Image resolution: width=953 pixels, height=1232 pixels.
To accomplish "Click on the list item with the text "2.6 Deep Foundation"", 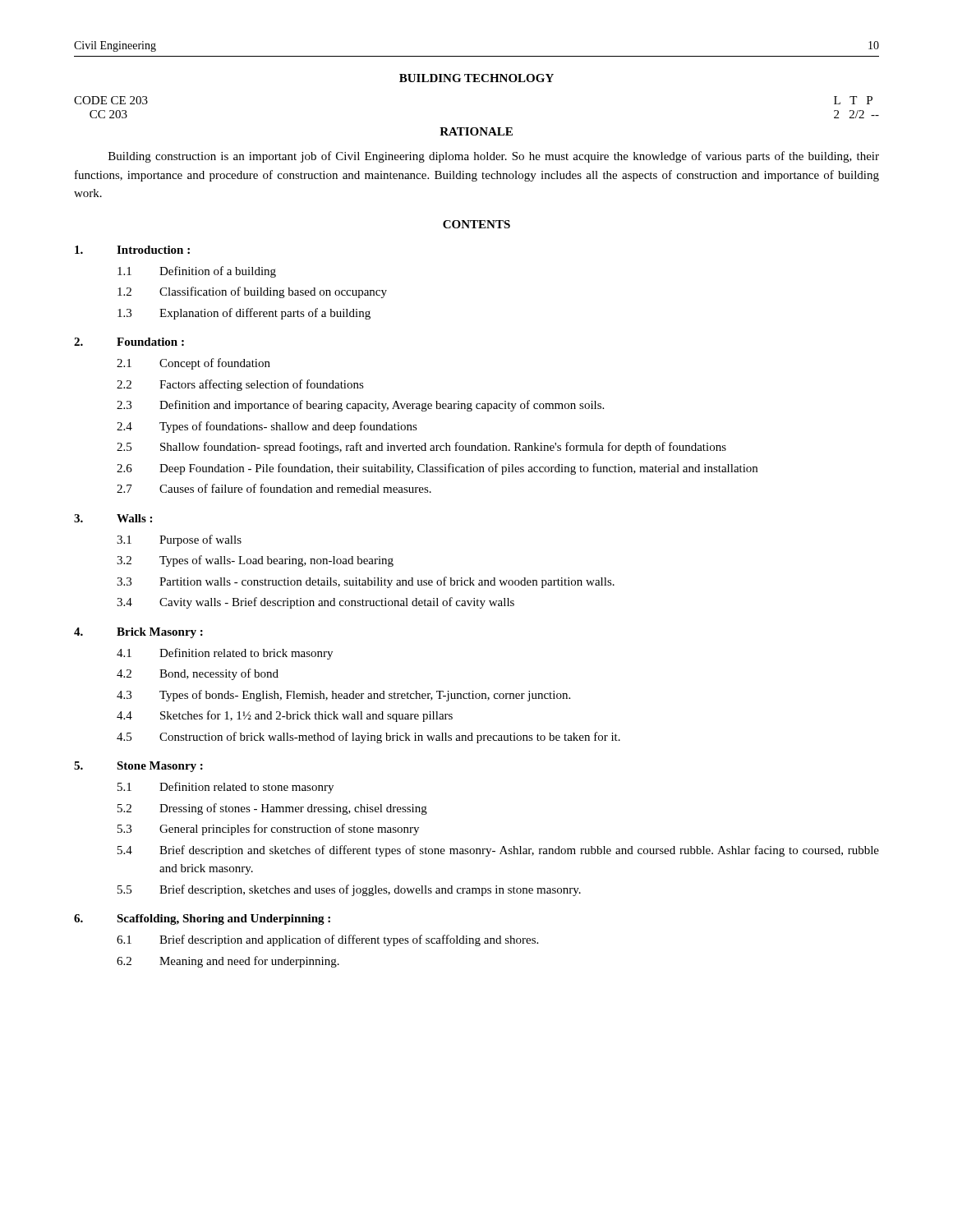I will click(498, 468).
